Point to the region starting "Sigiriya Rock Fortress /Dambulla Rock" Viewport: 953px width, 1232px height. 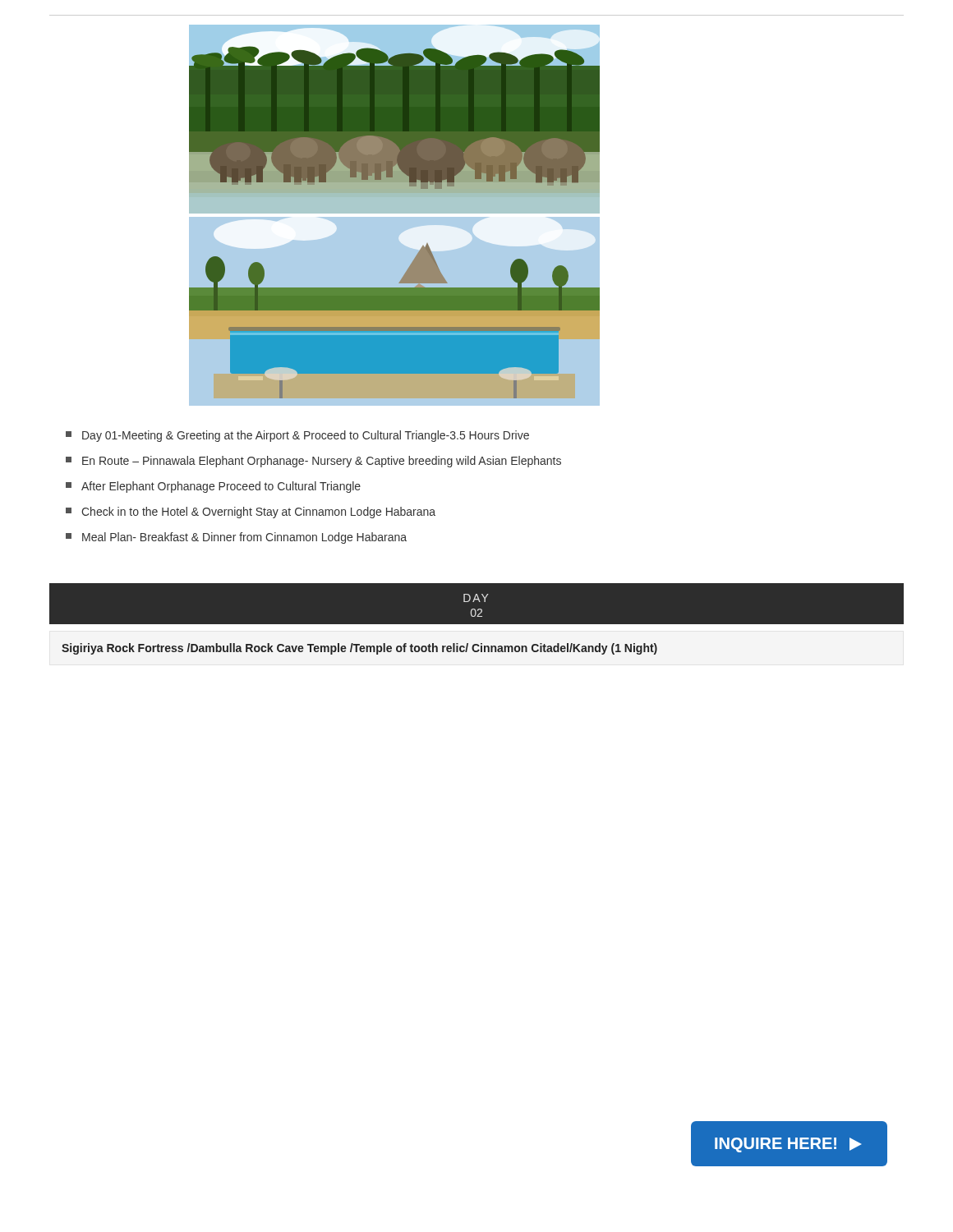coord(360,648)
